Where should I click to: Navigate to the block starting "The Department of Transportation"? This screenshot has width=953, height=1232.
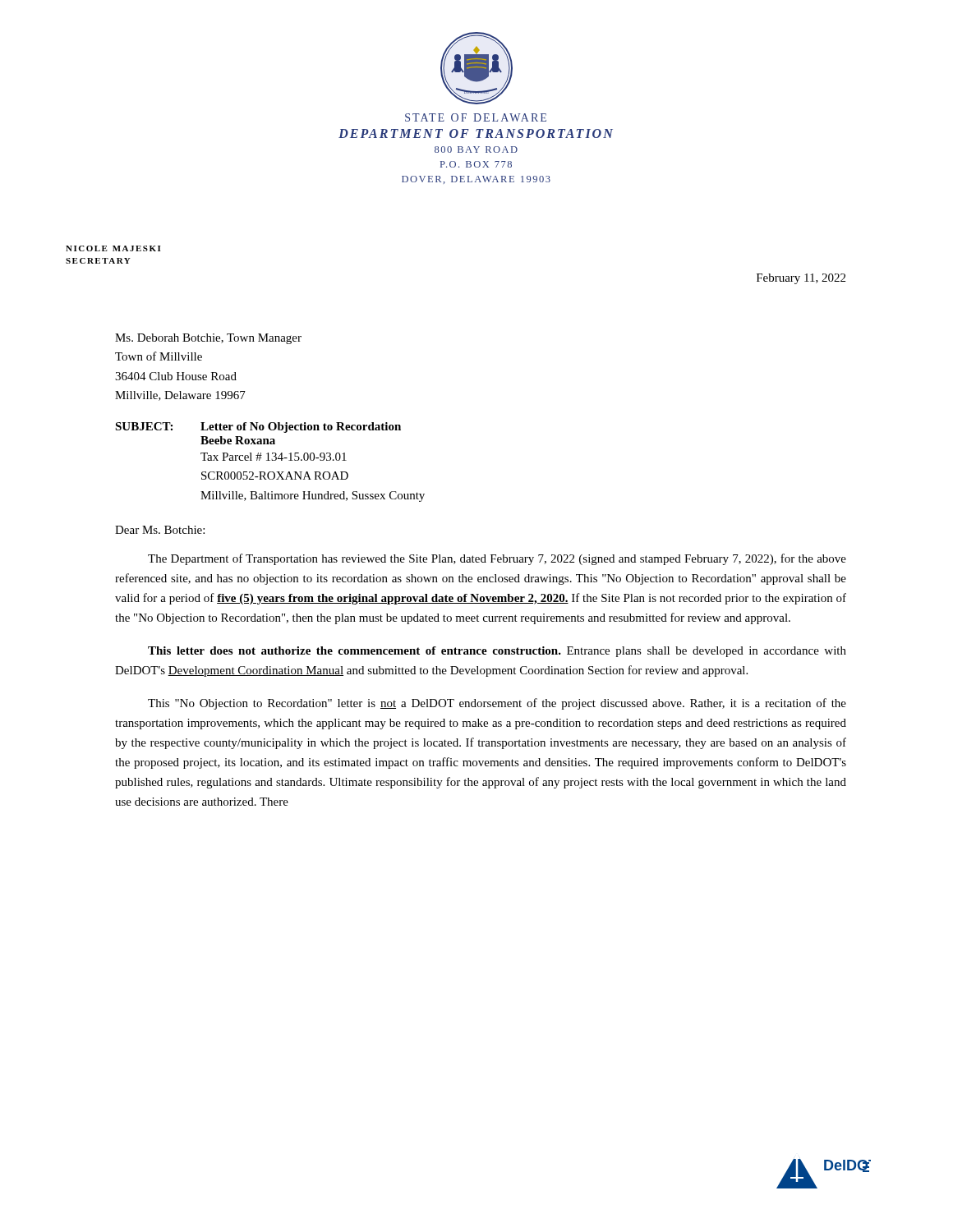tap(481, 588)
